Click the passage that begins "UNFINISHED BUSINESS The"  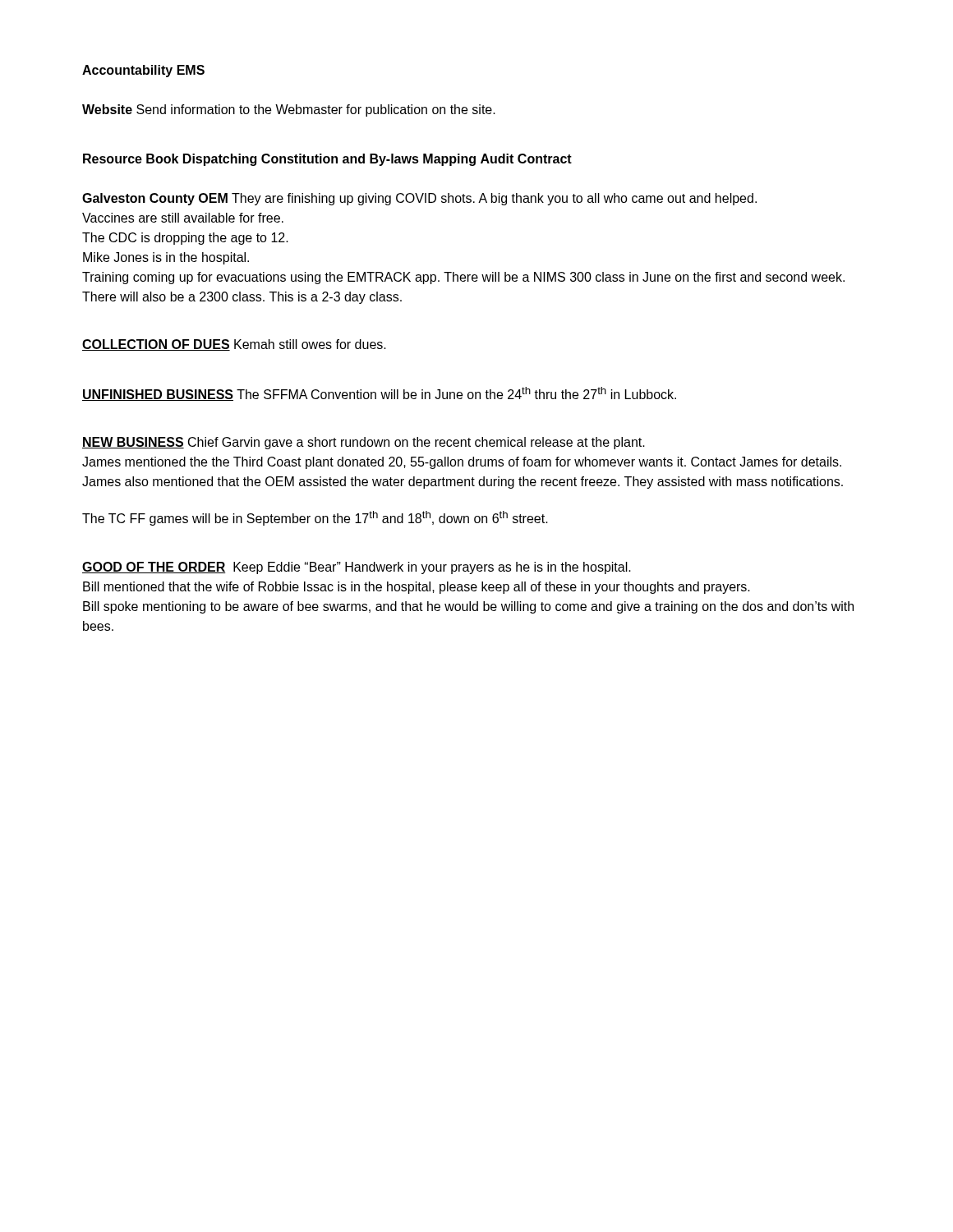coord(476,394)
